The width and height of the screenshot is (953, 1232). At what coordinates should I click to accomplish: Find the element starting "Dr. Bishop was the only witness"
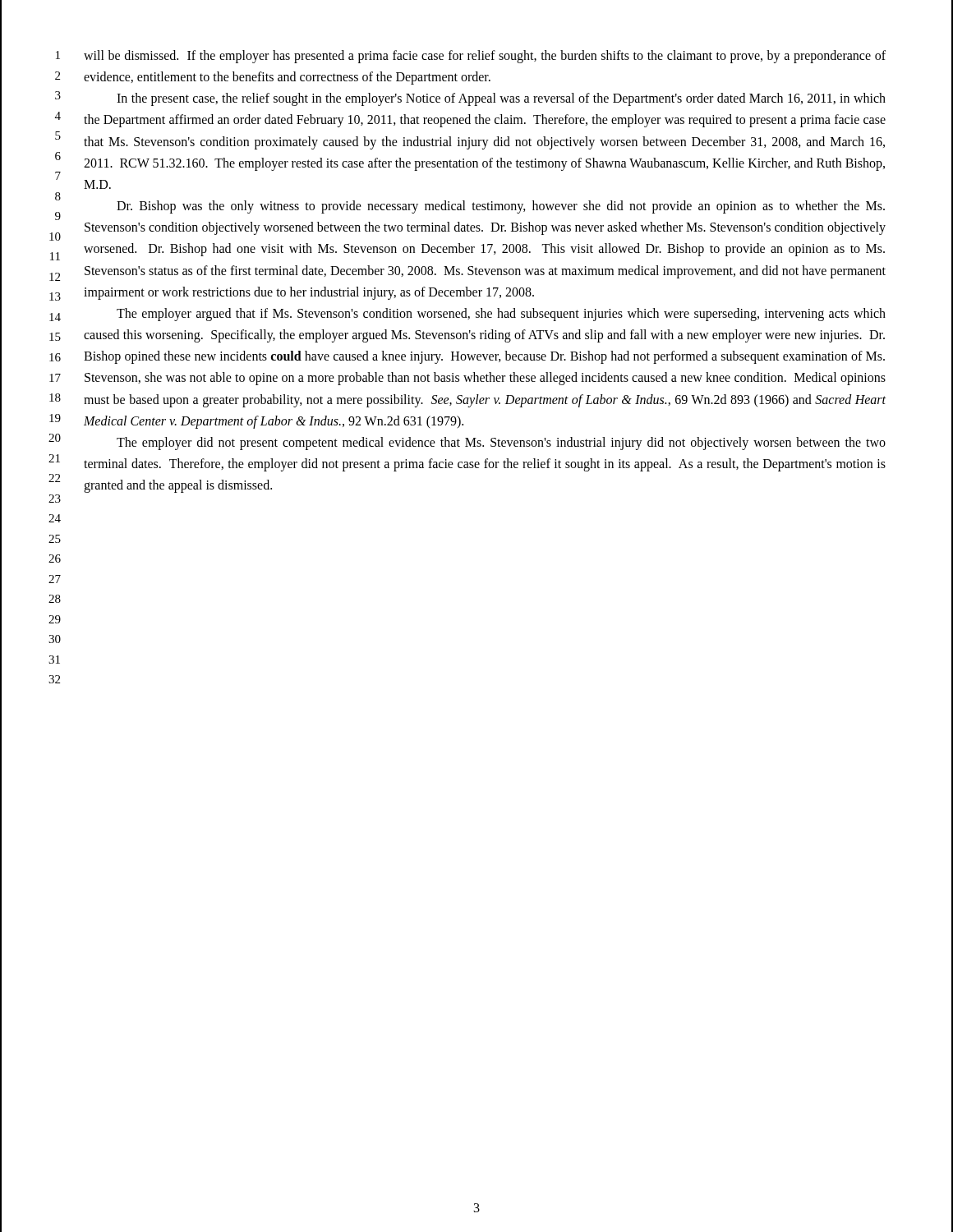[x=485, y=249]
